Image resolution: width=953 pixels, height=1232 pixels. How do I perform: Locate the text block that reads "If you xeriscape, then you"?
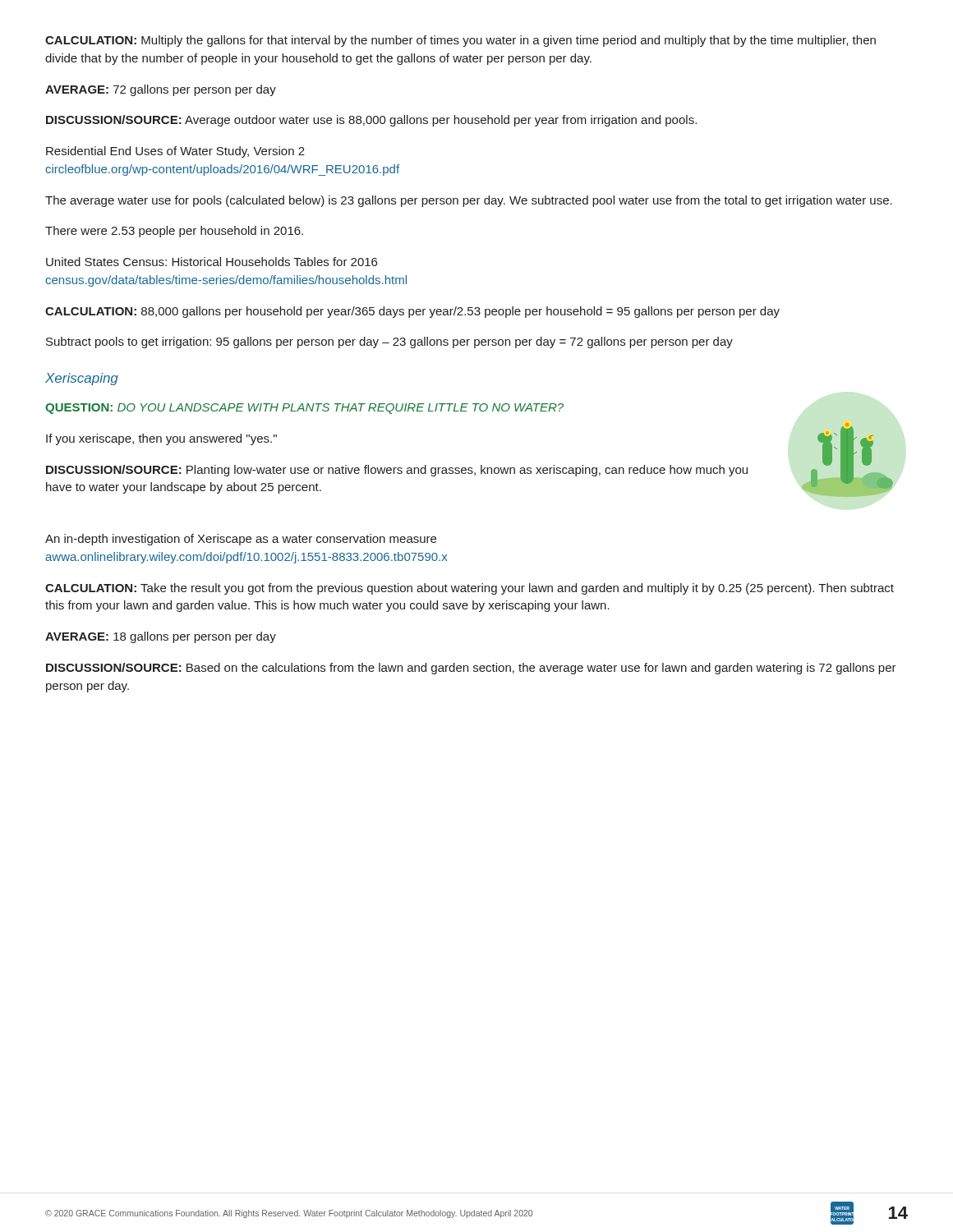click(161, 438)
